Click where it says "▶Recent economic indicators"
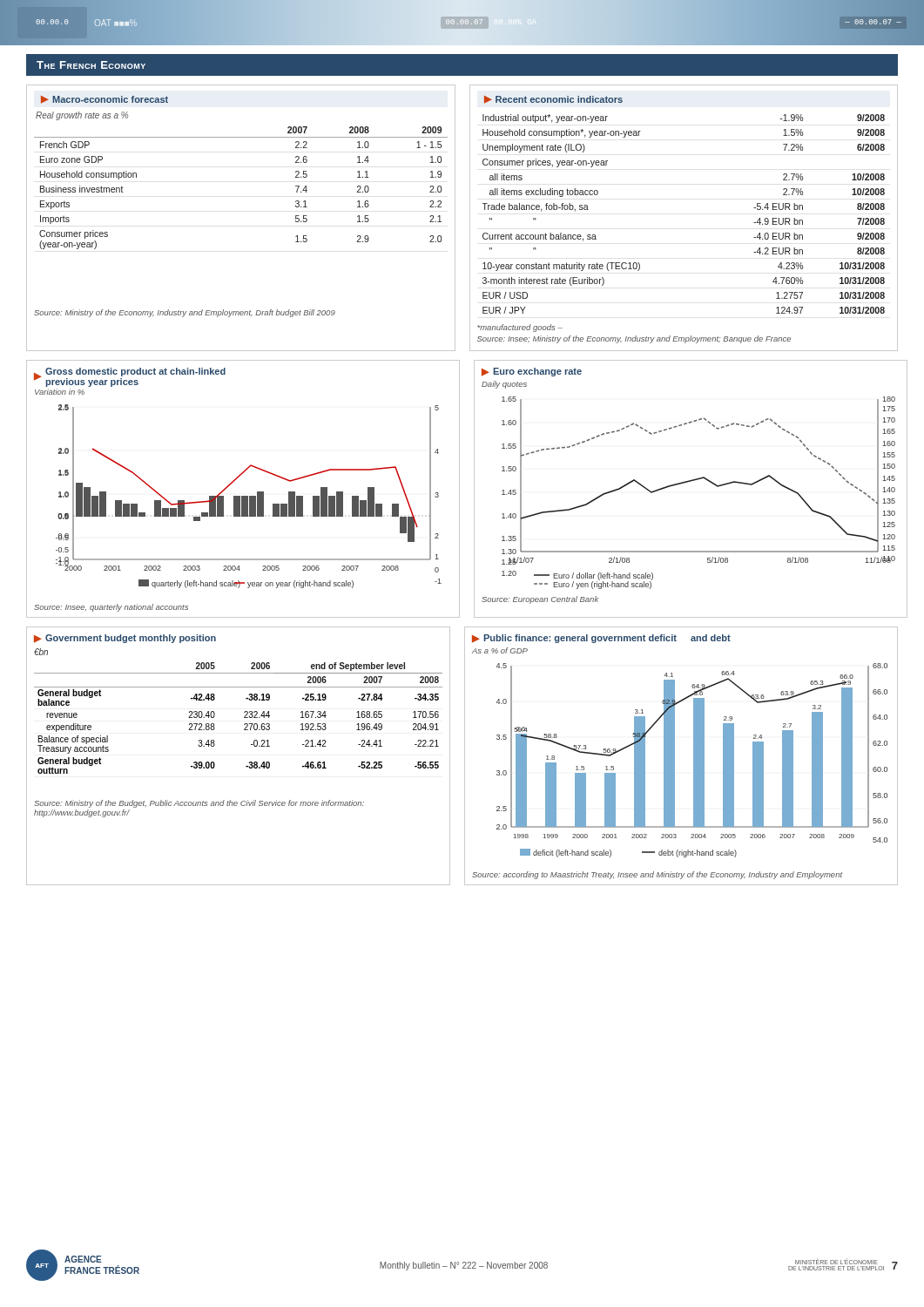This screenshot has width=924, height=1307. point(553,99)
